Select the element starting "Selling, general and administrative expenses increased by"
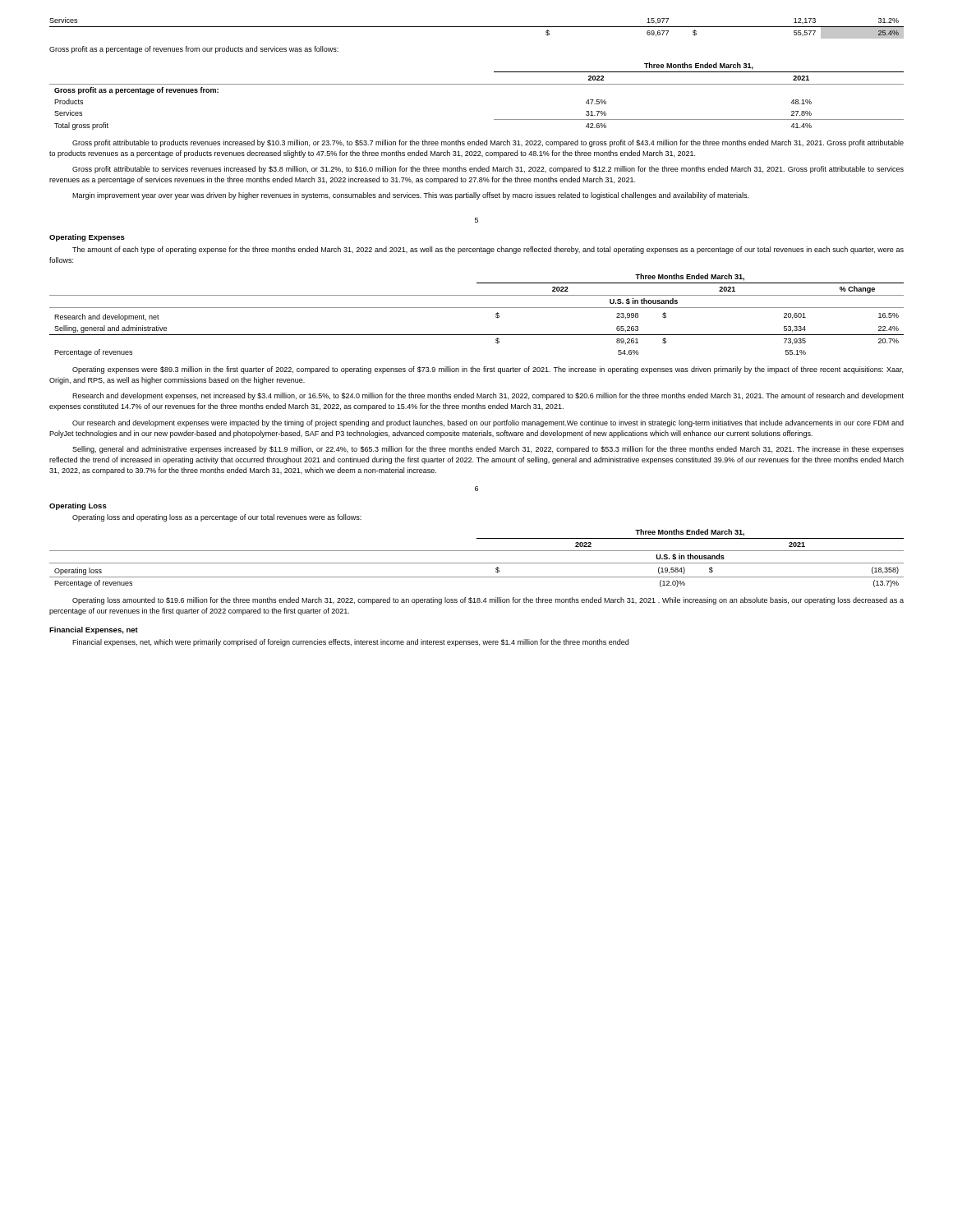953x1232 pixels. (x=476, y=460)
